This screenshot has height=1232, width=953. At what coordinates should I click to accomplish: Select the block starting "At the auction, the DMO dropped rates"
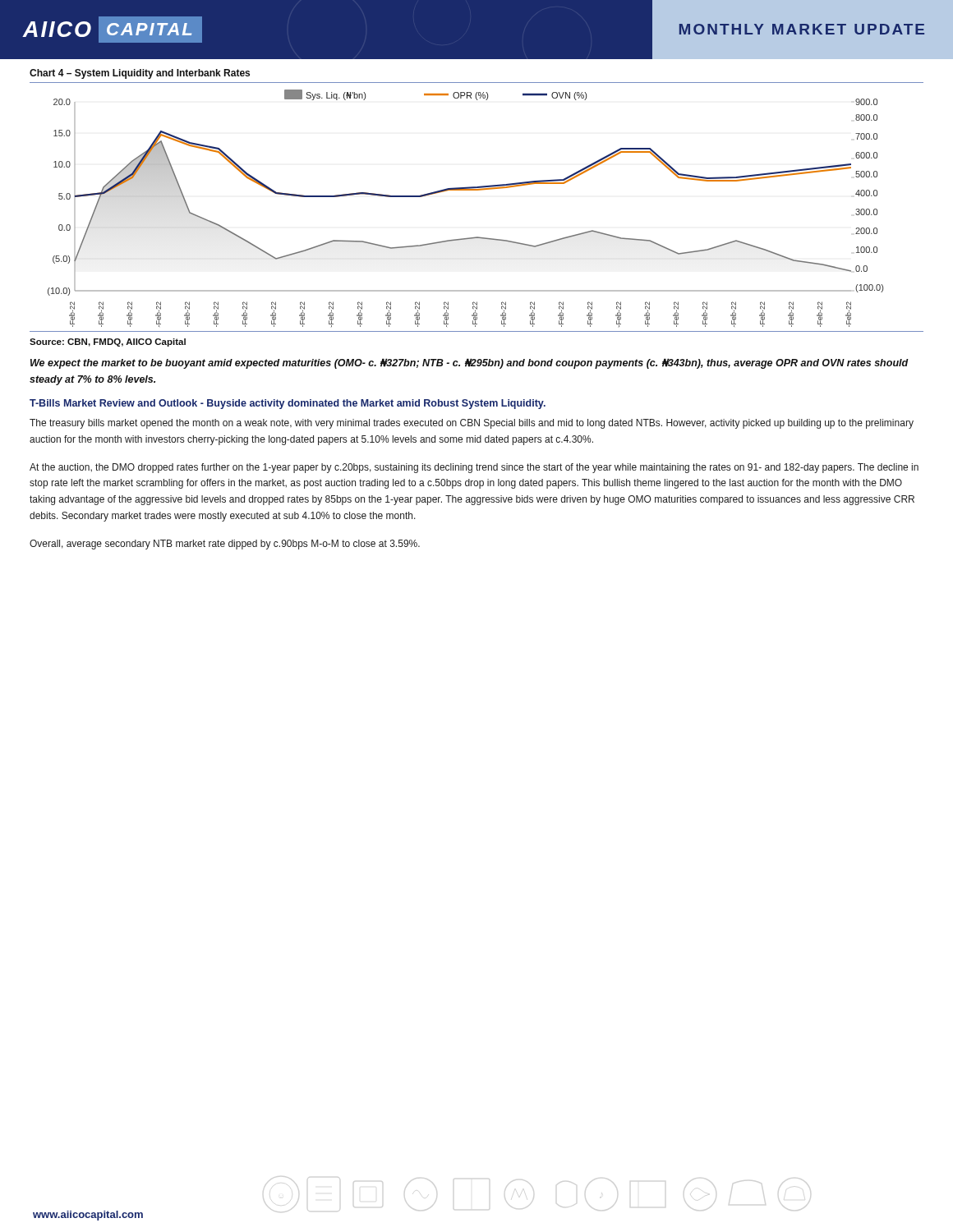coord(474,491)
